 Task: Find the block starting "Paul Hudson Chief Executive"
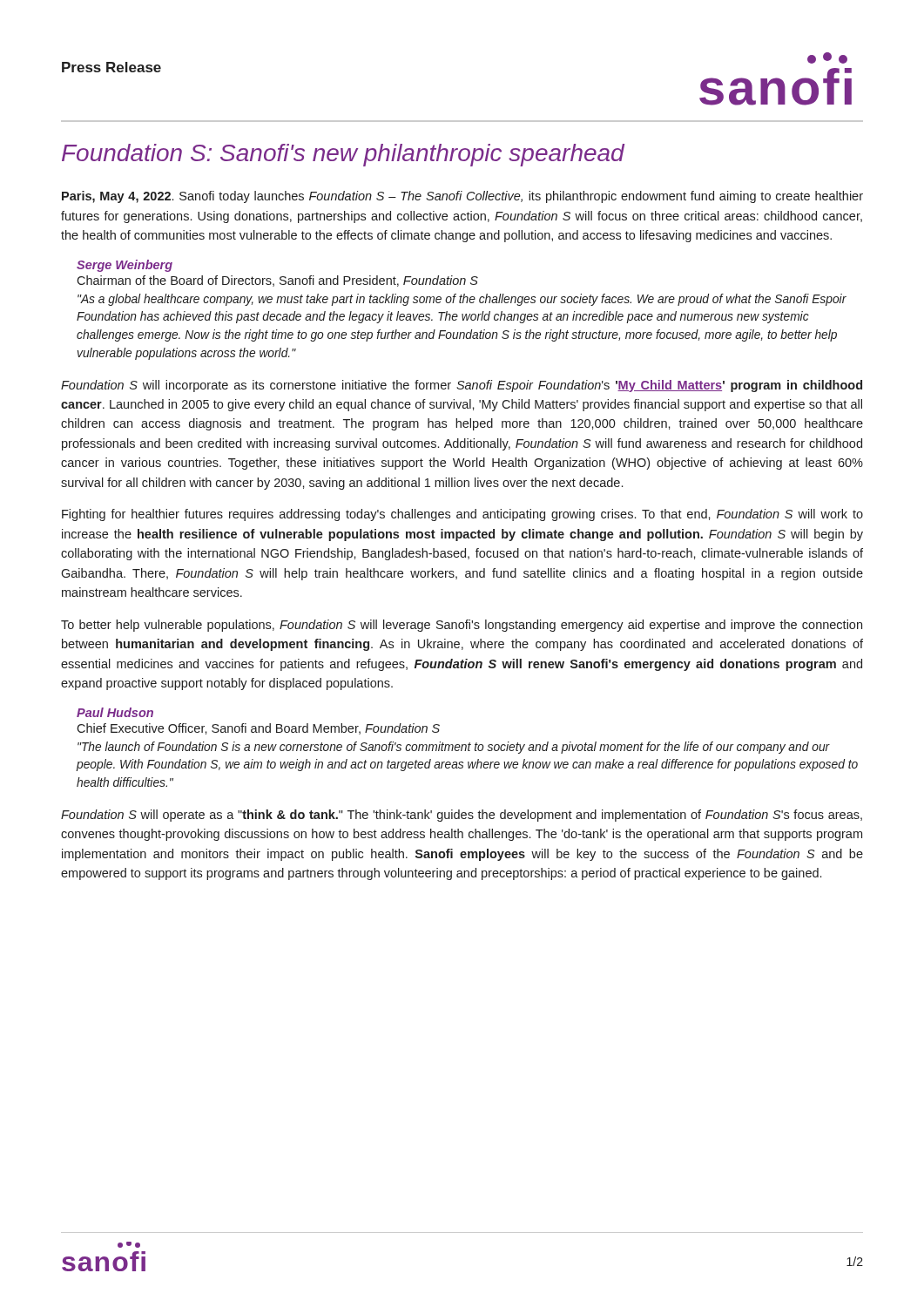coord(470,749)
